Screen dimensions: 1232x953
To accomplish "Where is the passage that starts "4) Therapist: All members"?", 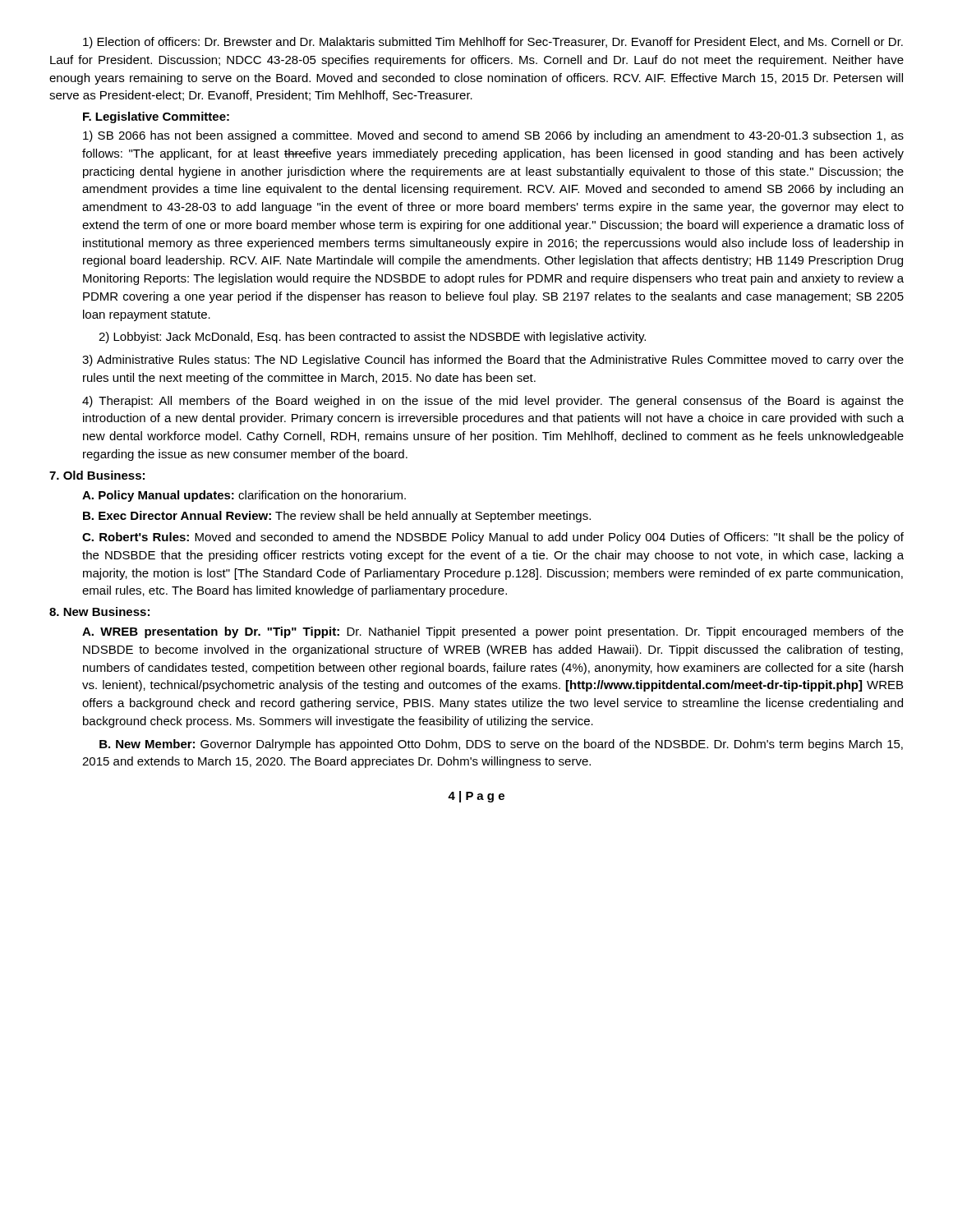I will tap(493, 427).
